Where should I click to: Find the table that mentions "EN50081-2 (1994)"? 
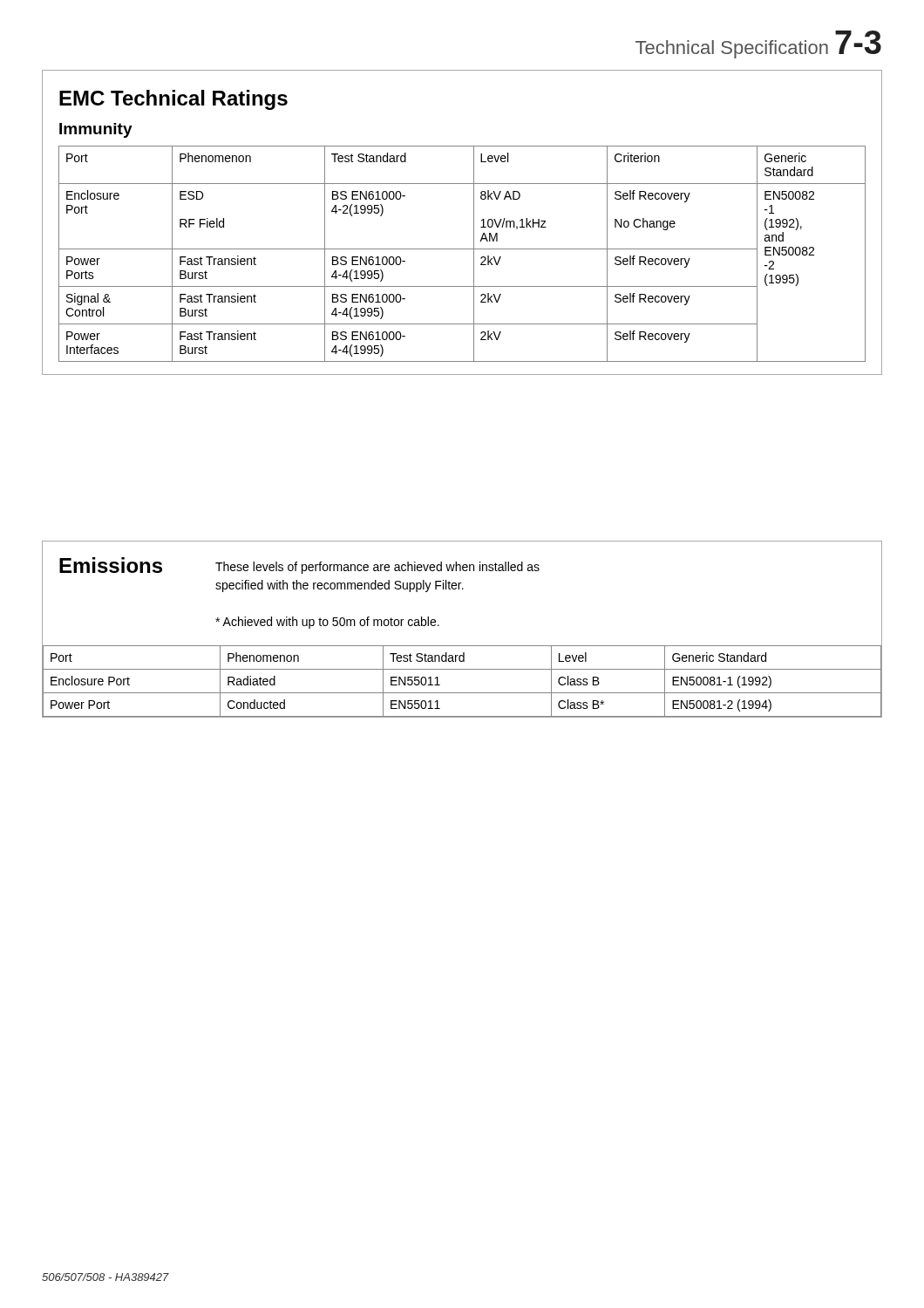pos(462,681)
